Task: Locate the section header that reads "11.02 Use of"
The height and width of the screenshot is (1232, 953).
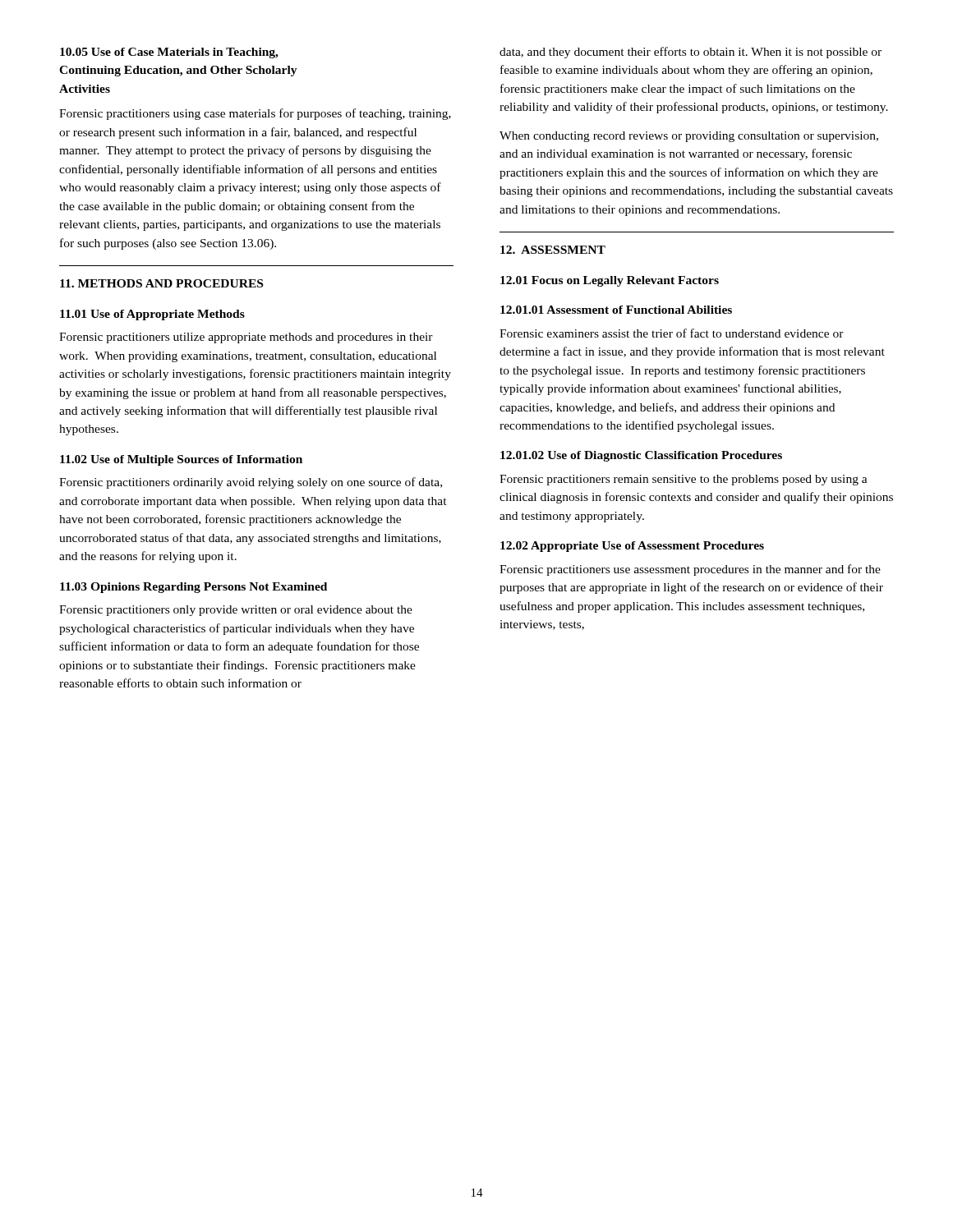Action: pyautogui.click(x=181, y=459)
